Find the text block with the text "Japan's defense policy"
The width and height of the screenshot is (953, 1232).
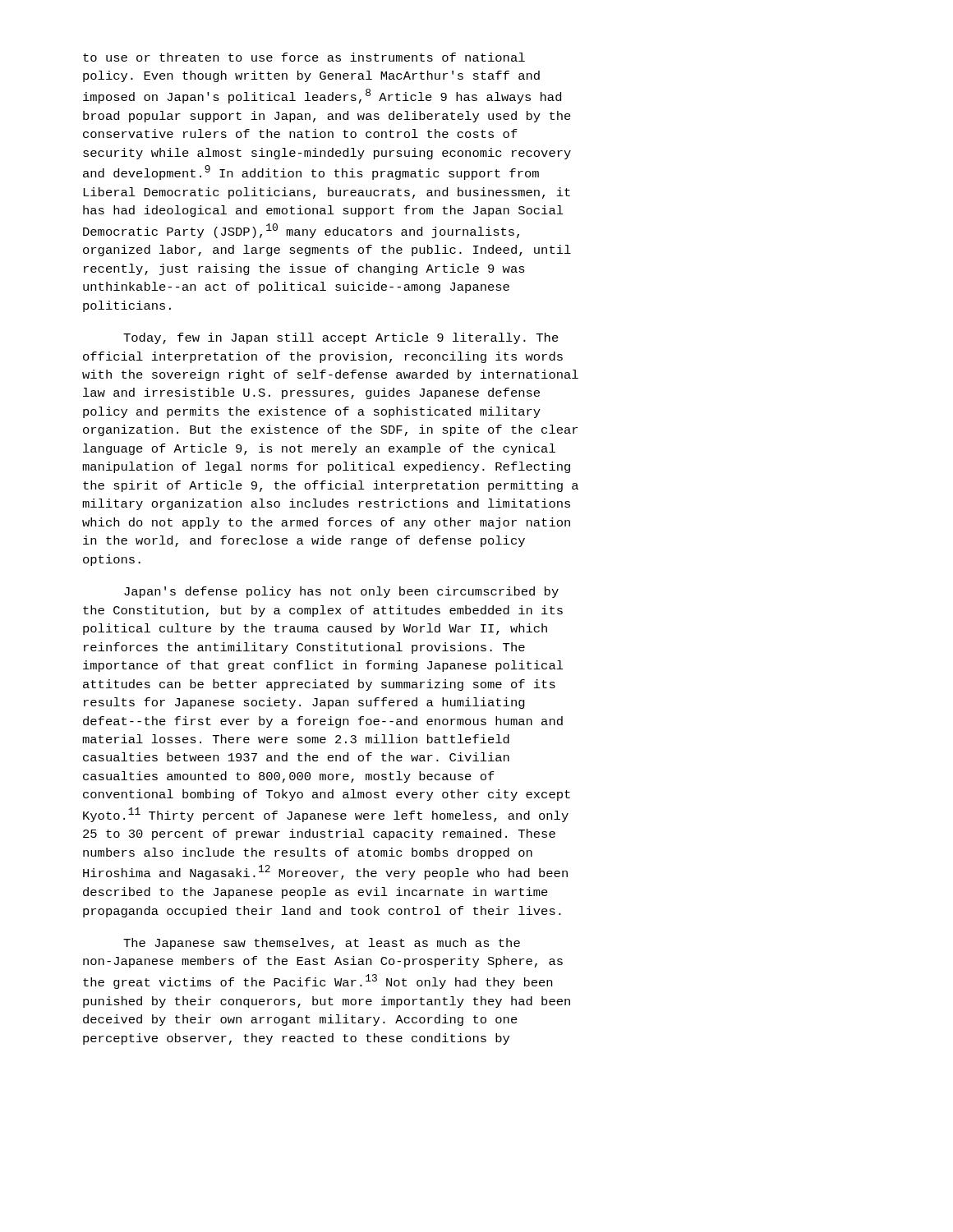point(327,752)
